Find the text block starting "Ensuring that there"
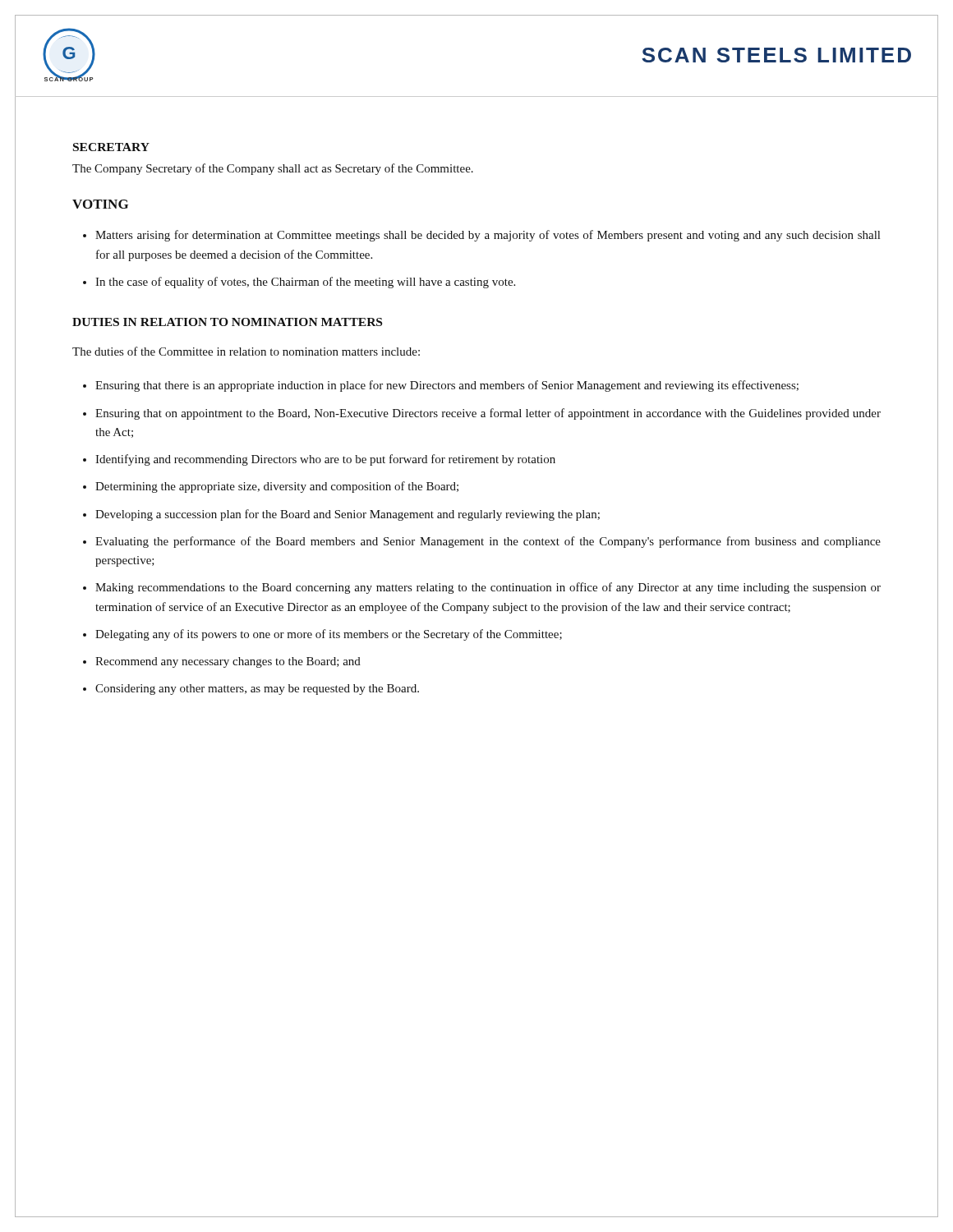The image size is (953, 1232). point(488,386)
